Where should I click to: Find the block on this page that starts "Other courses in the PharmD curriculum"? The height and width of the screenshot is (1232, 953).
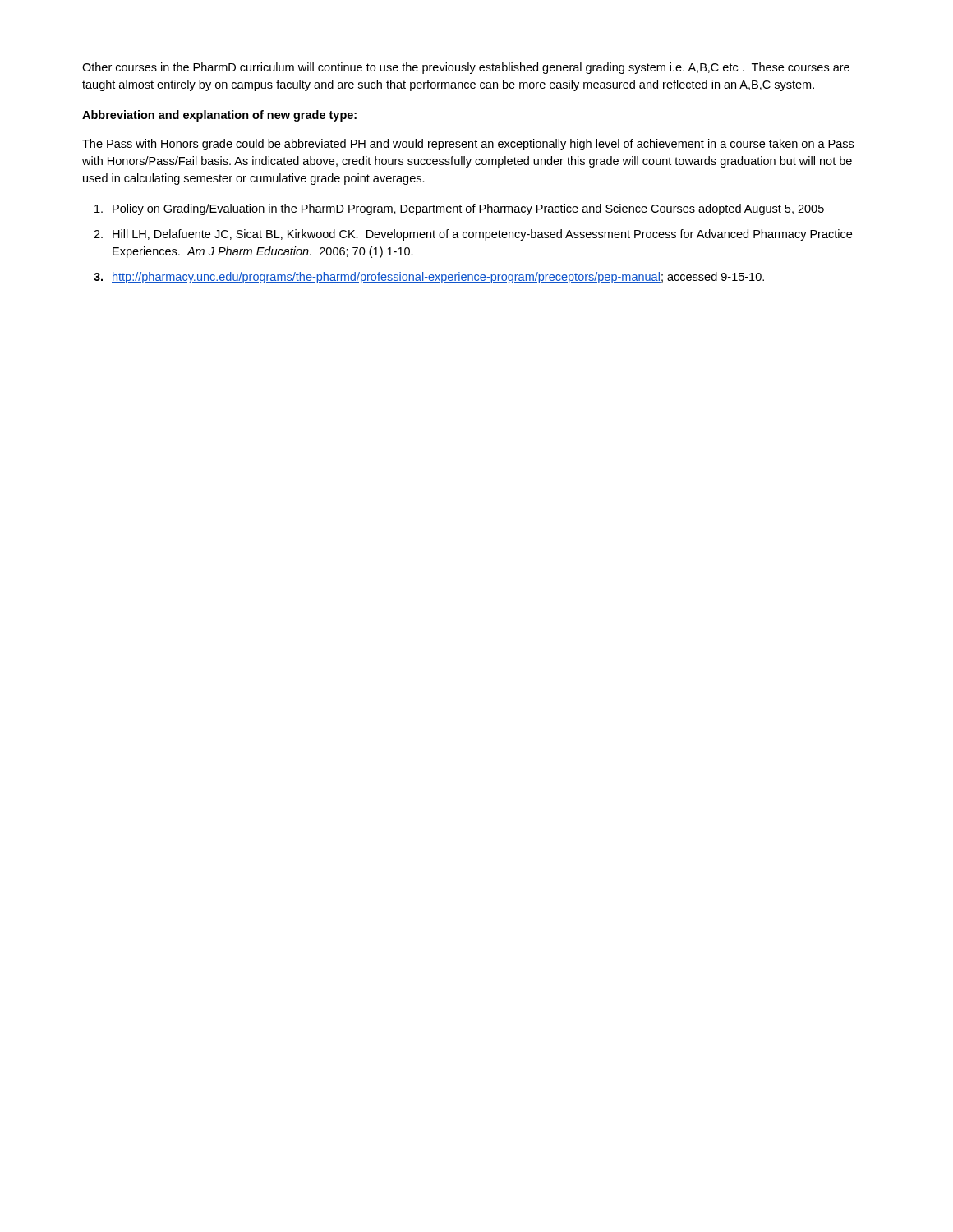(466, 76)
